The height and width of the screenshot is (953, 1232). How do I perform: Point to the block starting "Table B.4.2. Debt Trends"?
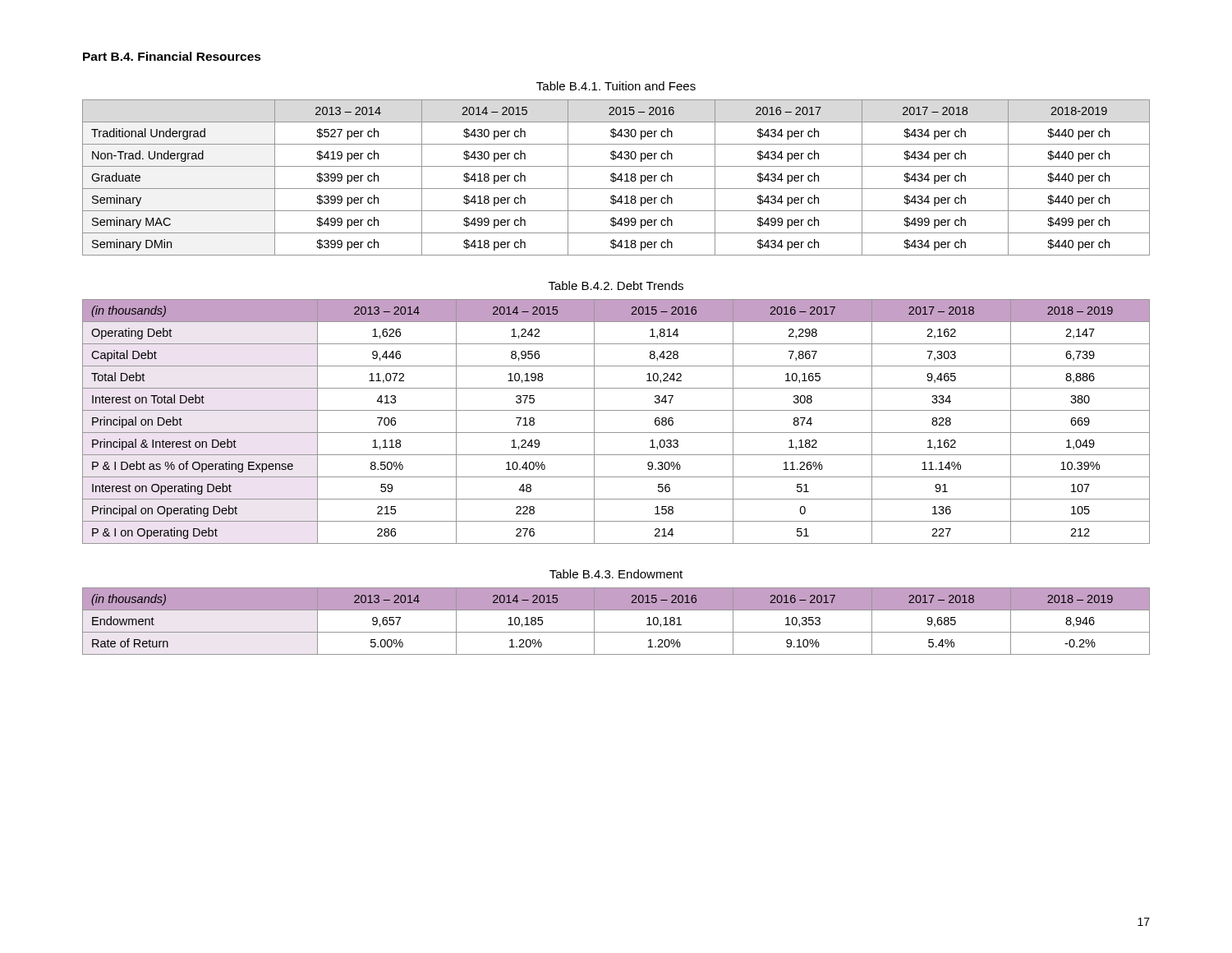point(616,285)
